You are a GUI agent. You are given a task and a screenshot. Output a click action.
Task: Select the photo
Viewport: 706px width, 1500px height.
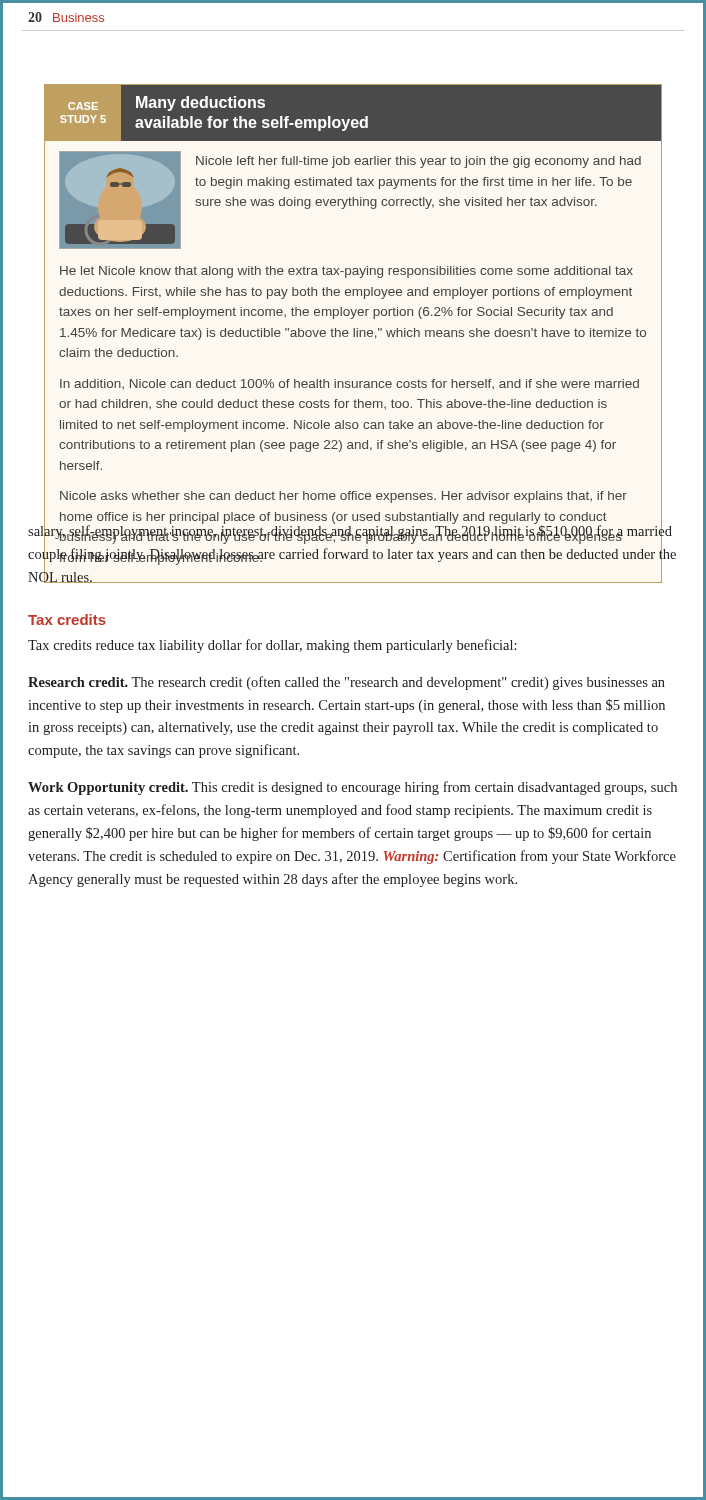tap(120, 200)
